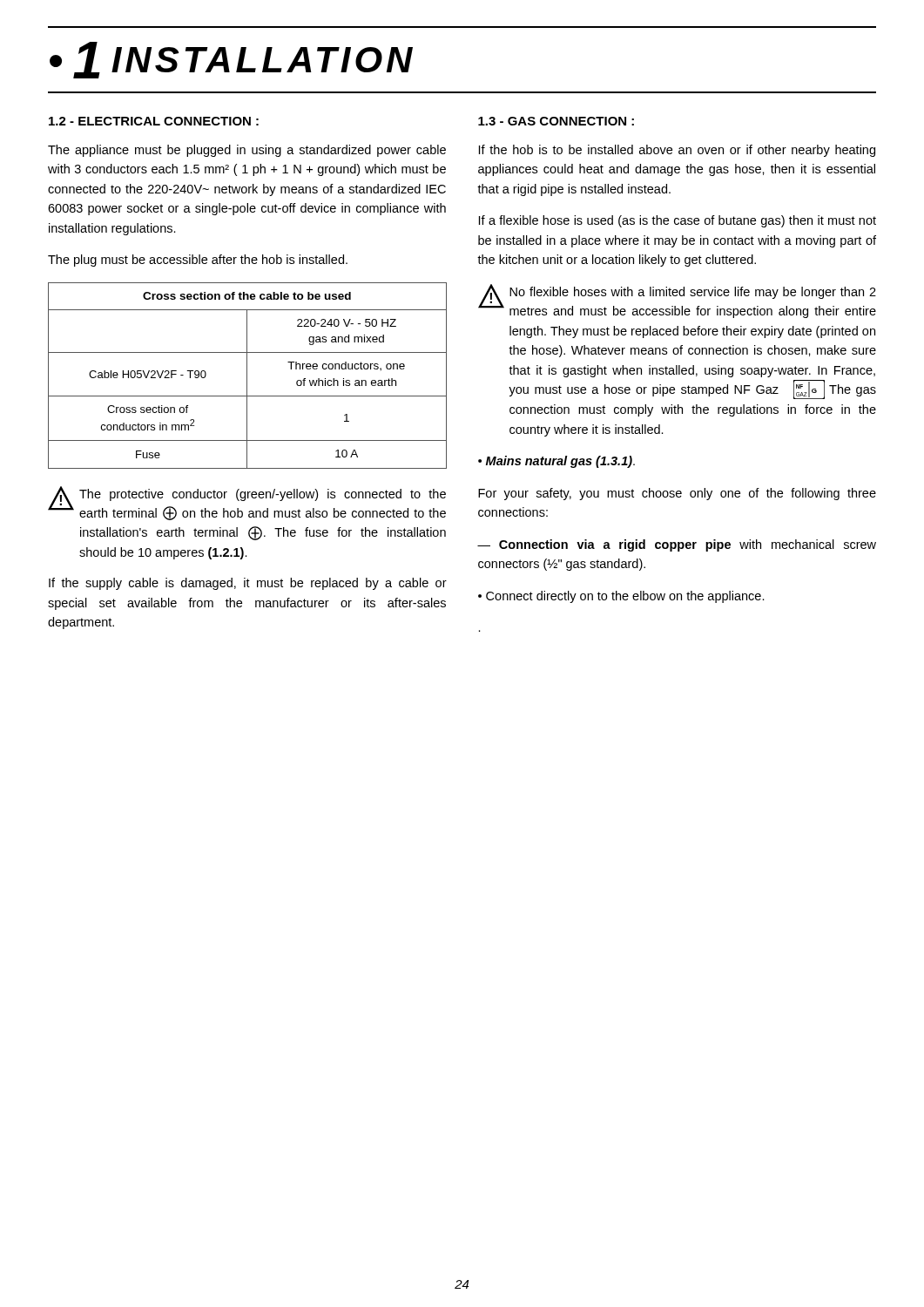Point to "1.3 - GAS CONNECTION :"
The height and width of the screenshot is (1307, 924).
pyautogui.click(x=556, y=121)
